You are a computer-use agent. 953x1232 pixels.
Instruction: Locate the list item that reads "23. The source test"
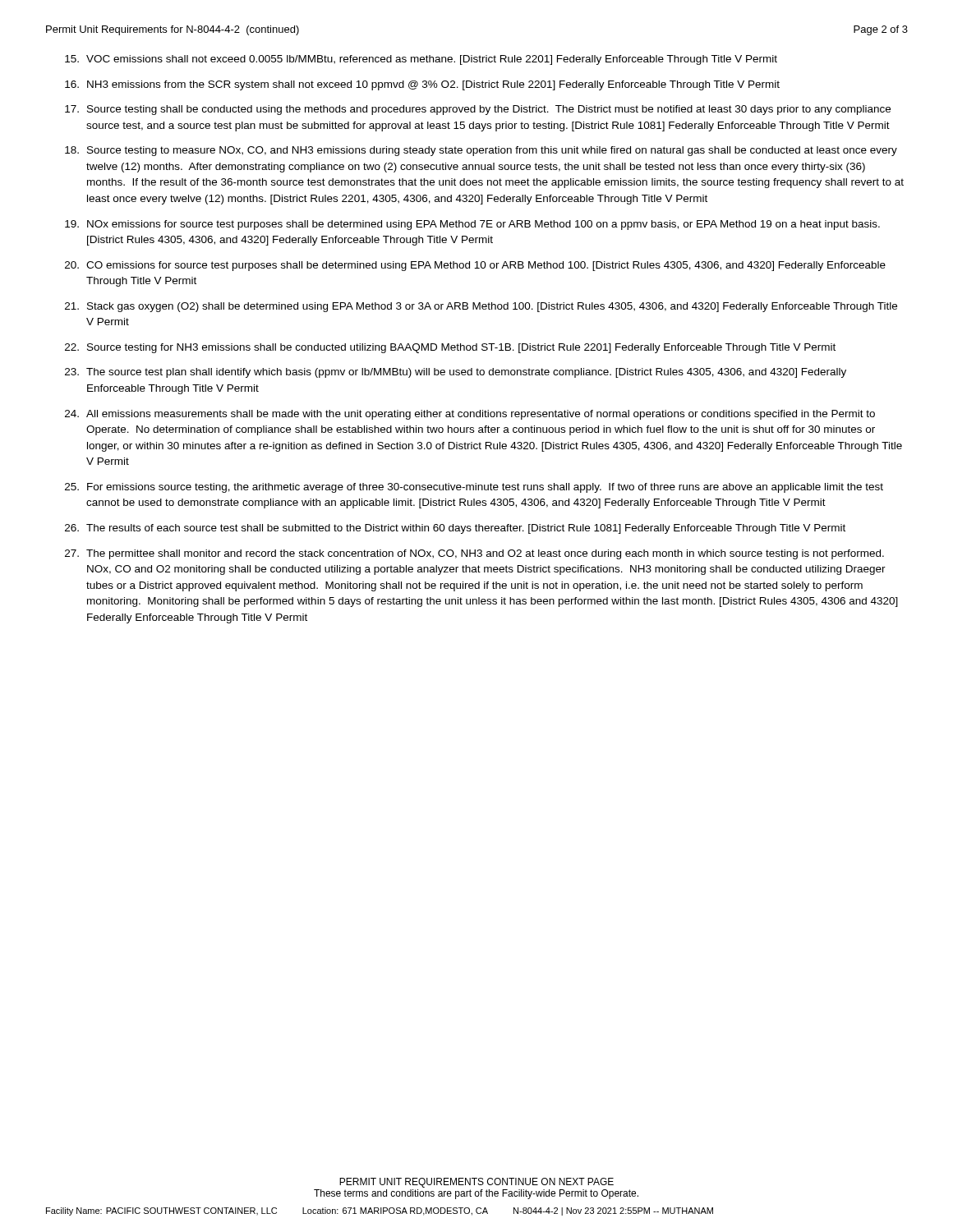click(x=476, y=380)
